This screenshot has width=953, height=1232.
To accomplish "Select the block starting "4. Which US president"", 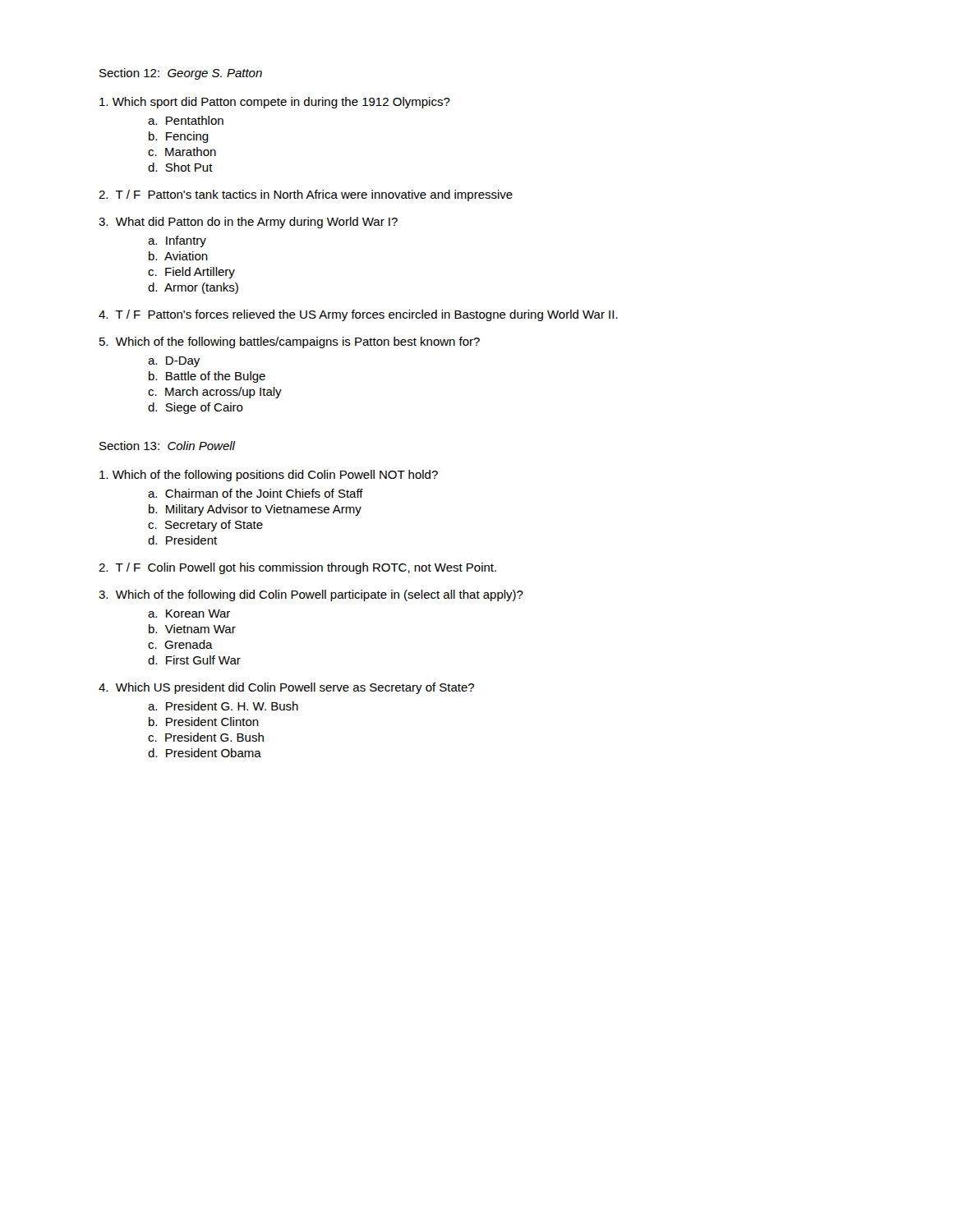I will click(x=286, y=688).
